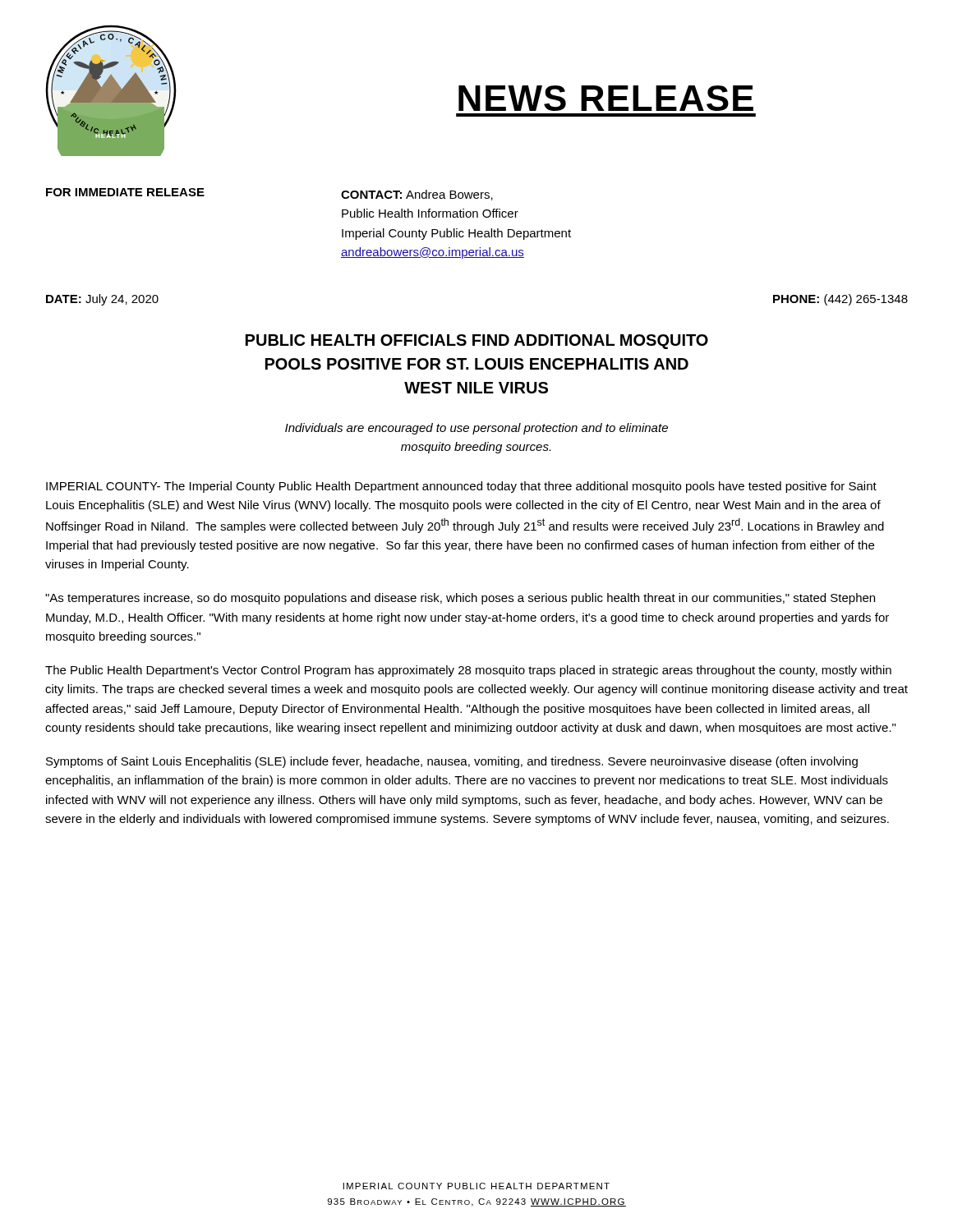Locate the text block that reads "IMPERIAL COUNTY- The Imperial County"
953x1232 pixels.
click(465, 525)
